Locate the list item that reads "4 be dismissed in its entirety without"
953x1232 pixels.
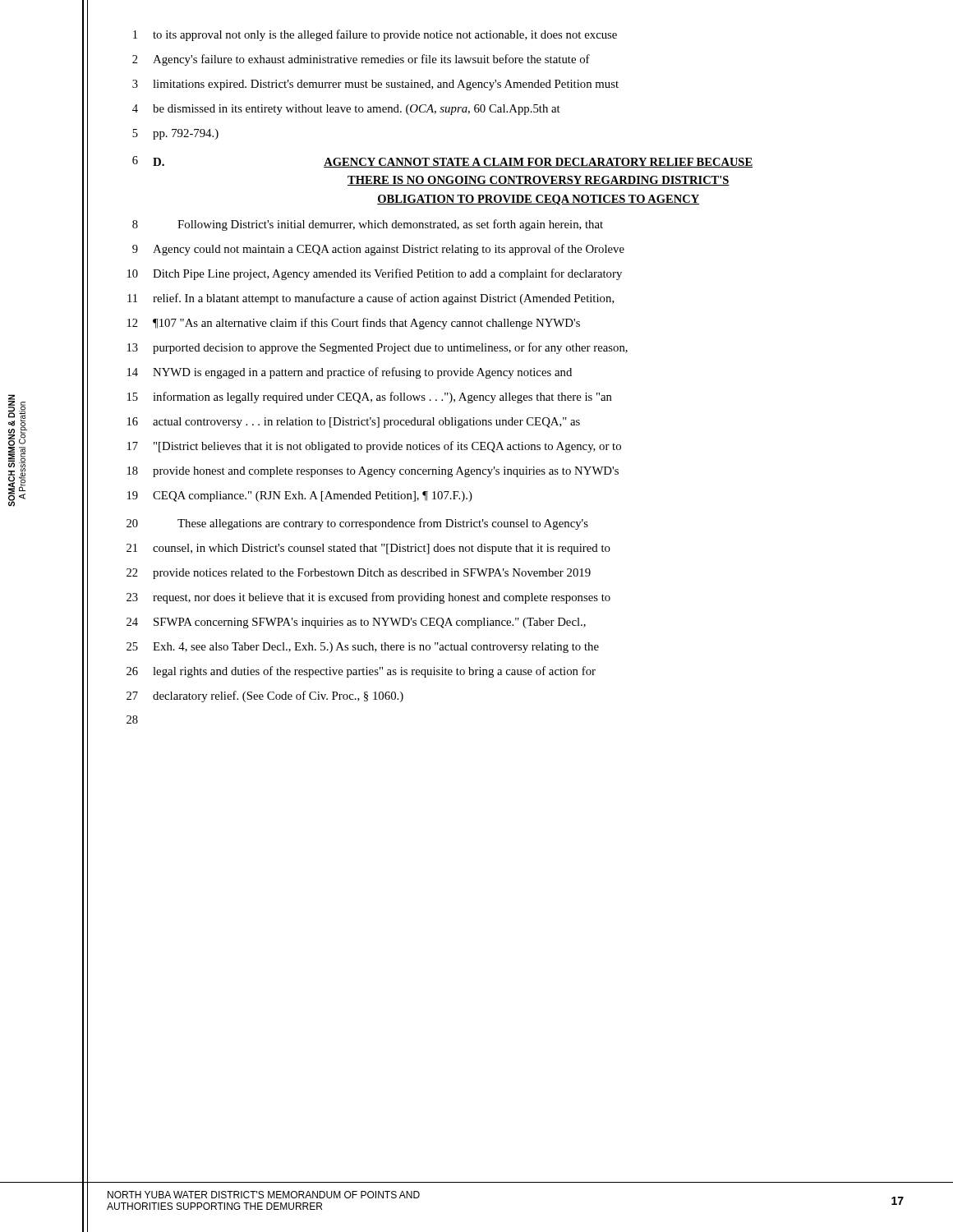[x=505, y=109]
